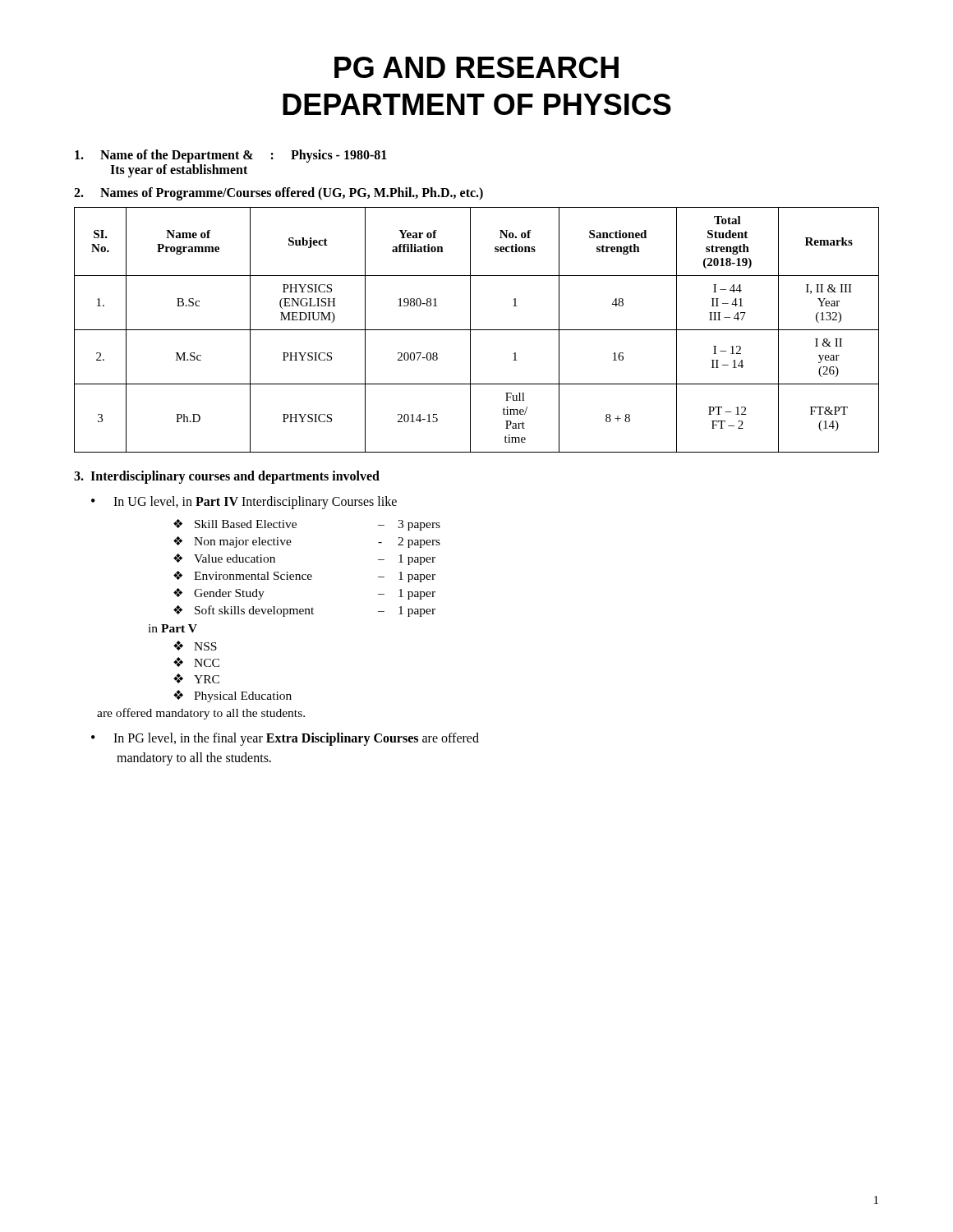
Task: Where is the passage that starts "2. Names of Programme/Courses"?
Action: click(279, 193)
